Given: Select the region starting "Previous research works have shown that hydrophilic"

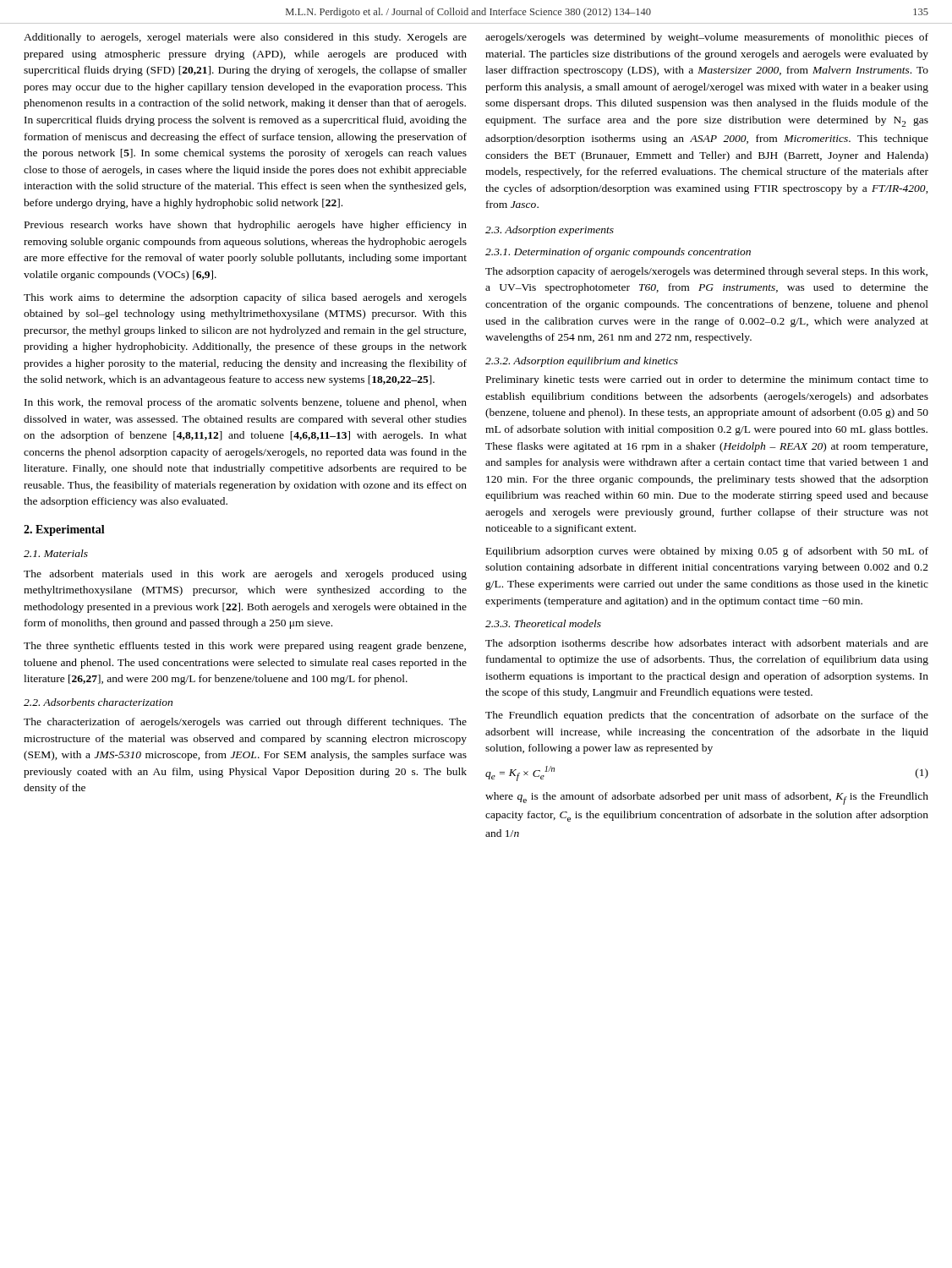Looking at the screenshot, I should tap(245, 250).
